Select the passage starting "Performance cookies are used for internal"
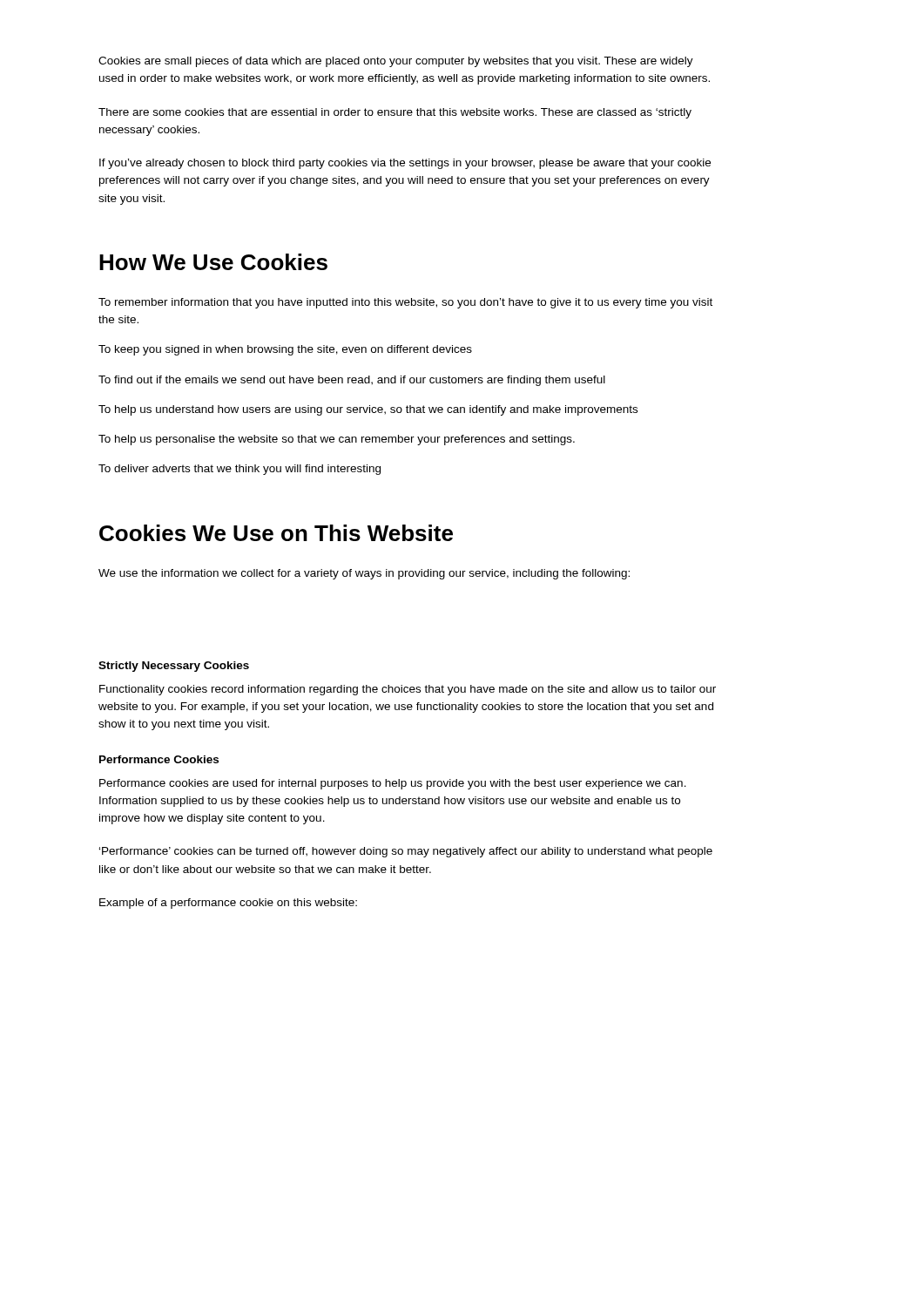This screenshot has height=1307, width=924. [393, 800]
